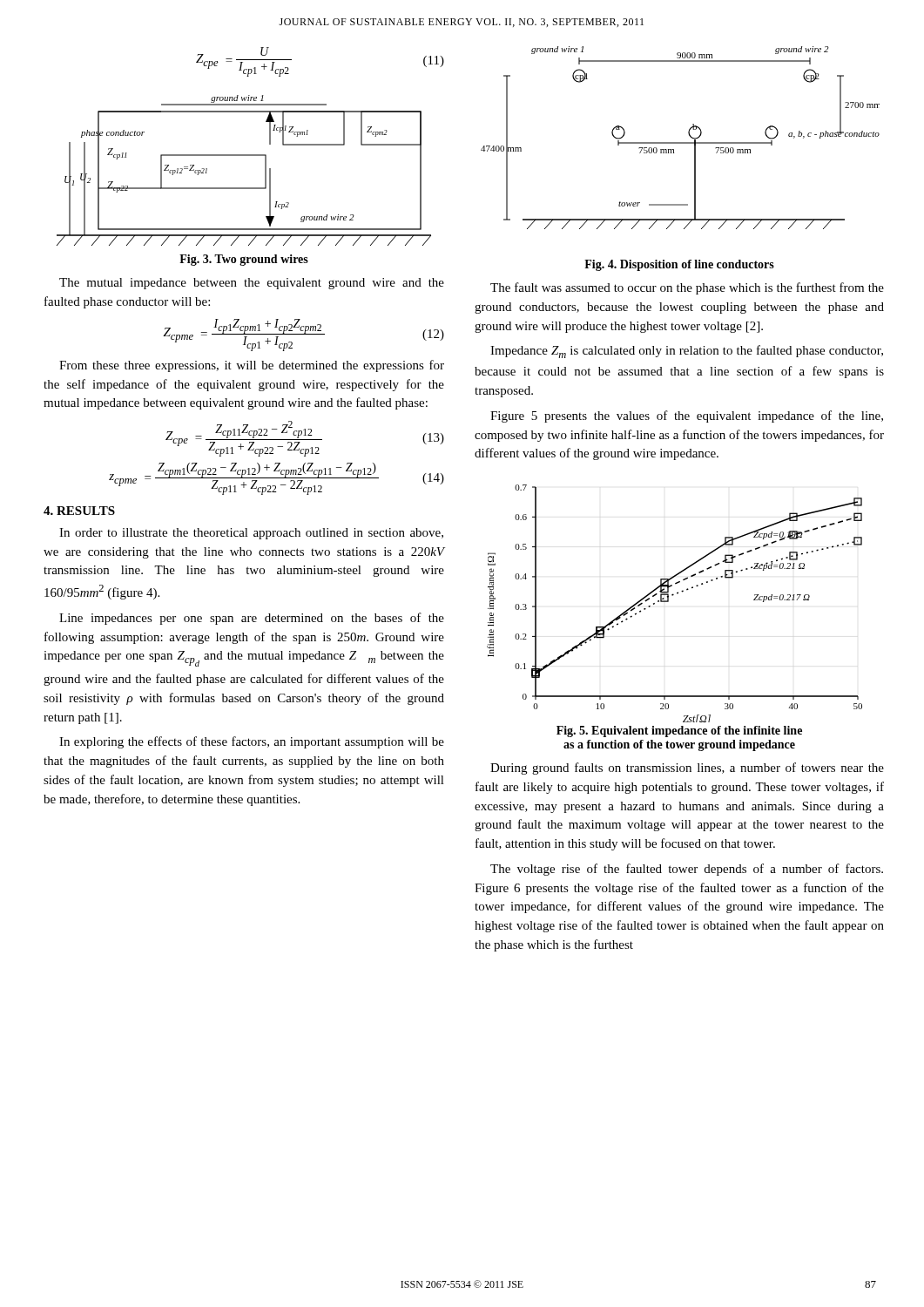This screenshot has width=924, height=1307.
Task: Click on the passage starting "Zcpme = Icp1Zcpm1"
Action: point(244,334)
